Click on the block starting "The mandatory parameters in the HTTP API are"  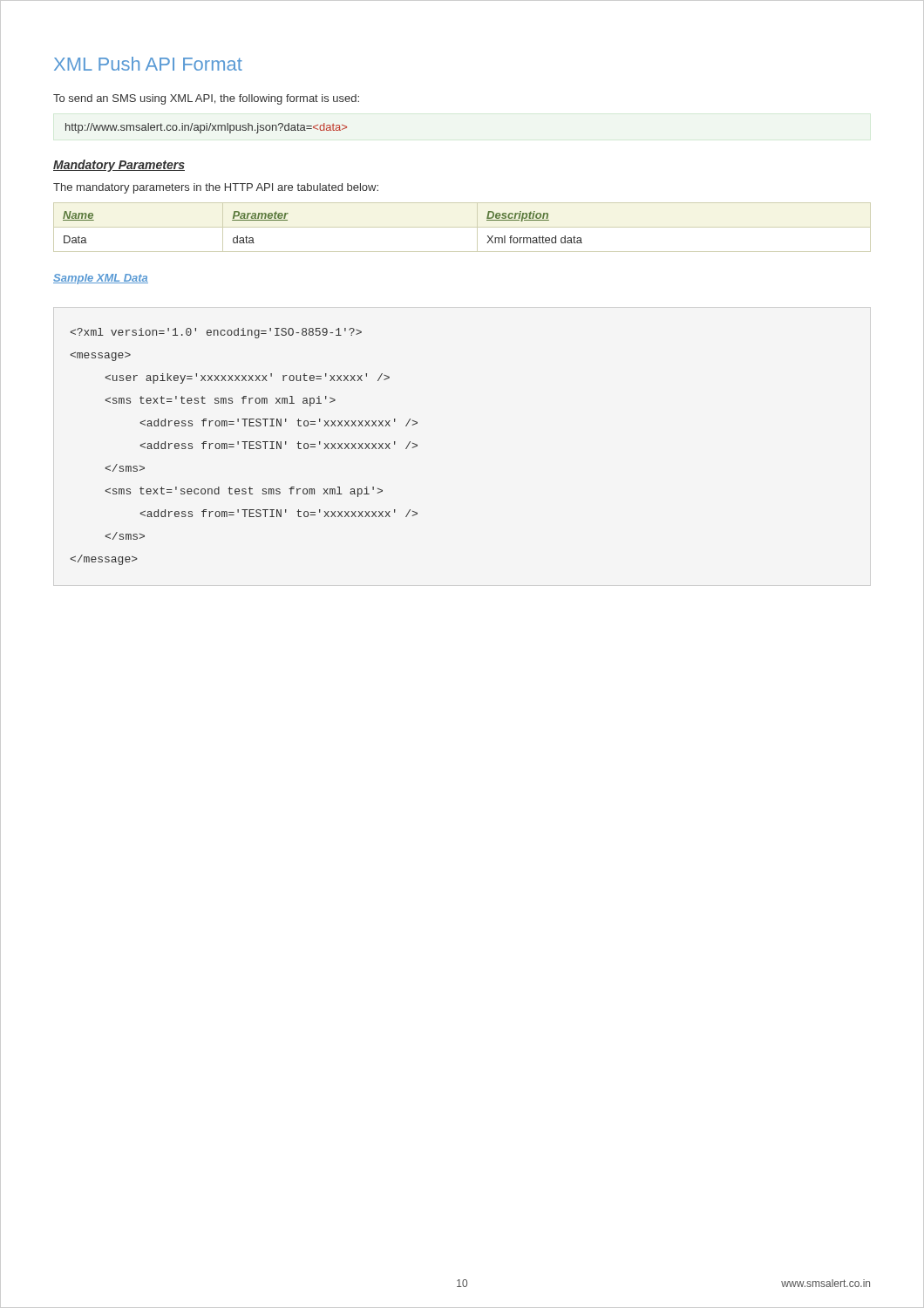216,187
